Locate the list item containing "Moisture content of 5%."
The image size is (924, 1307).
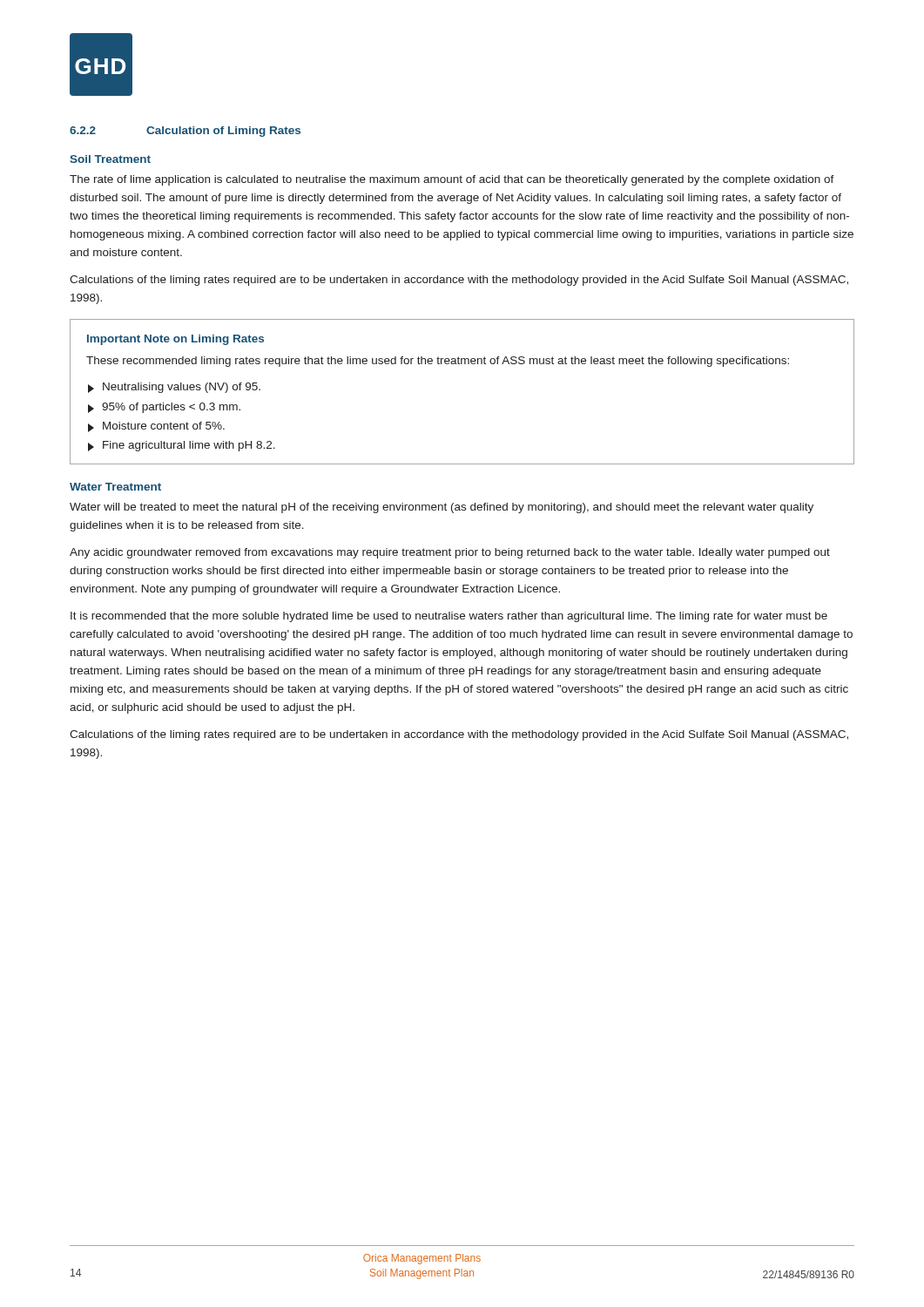point(164,426)
